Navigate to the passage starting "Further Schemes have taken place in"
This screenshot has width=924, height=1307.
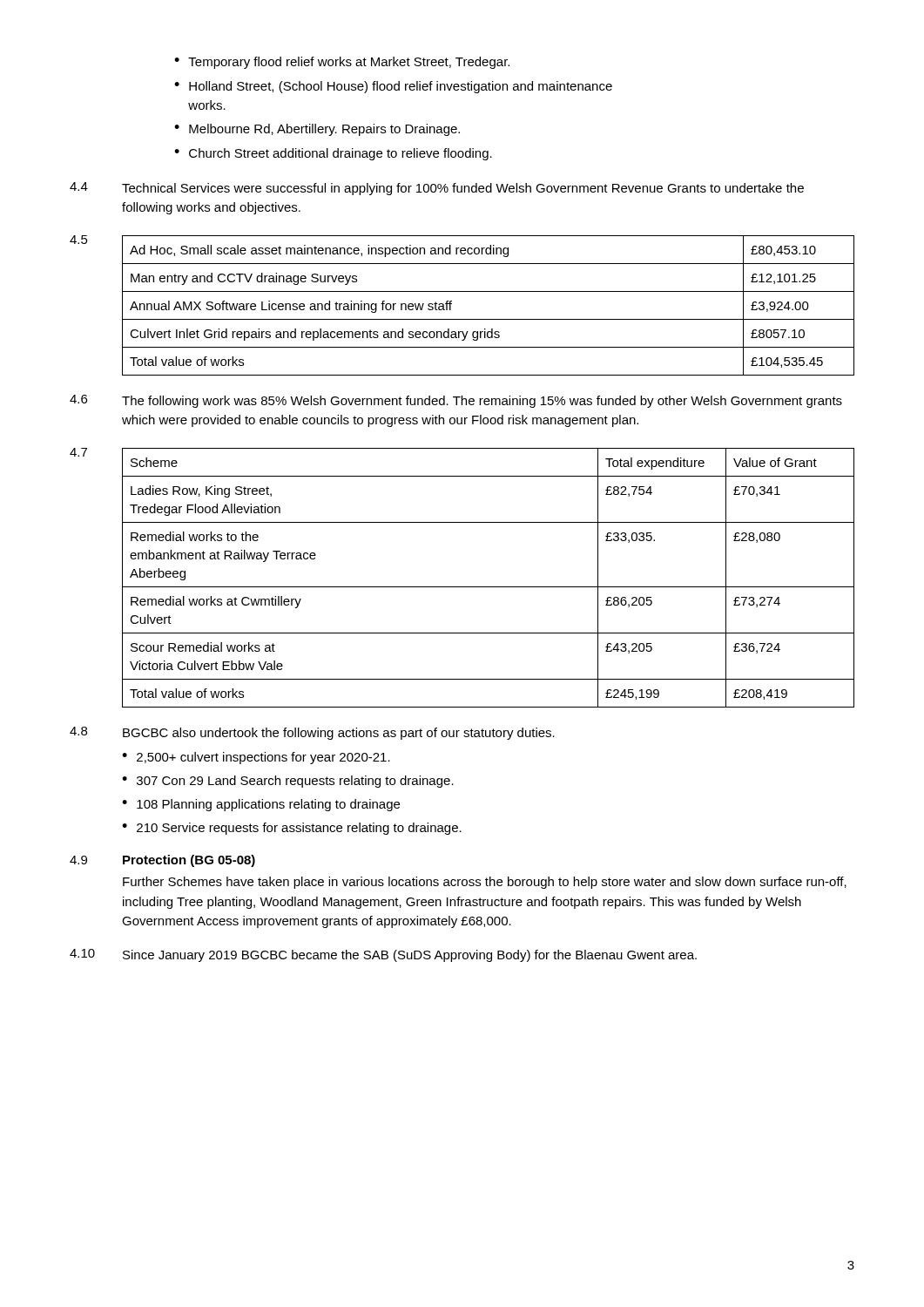[485, 901]
